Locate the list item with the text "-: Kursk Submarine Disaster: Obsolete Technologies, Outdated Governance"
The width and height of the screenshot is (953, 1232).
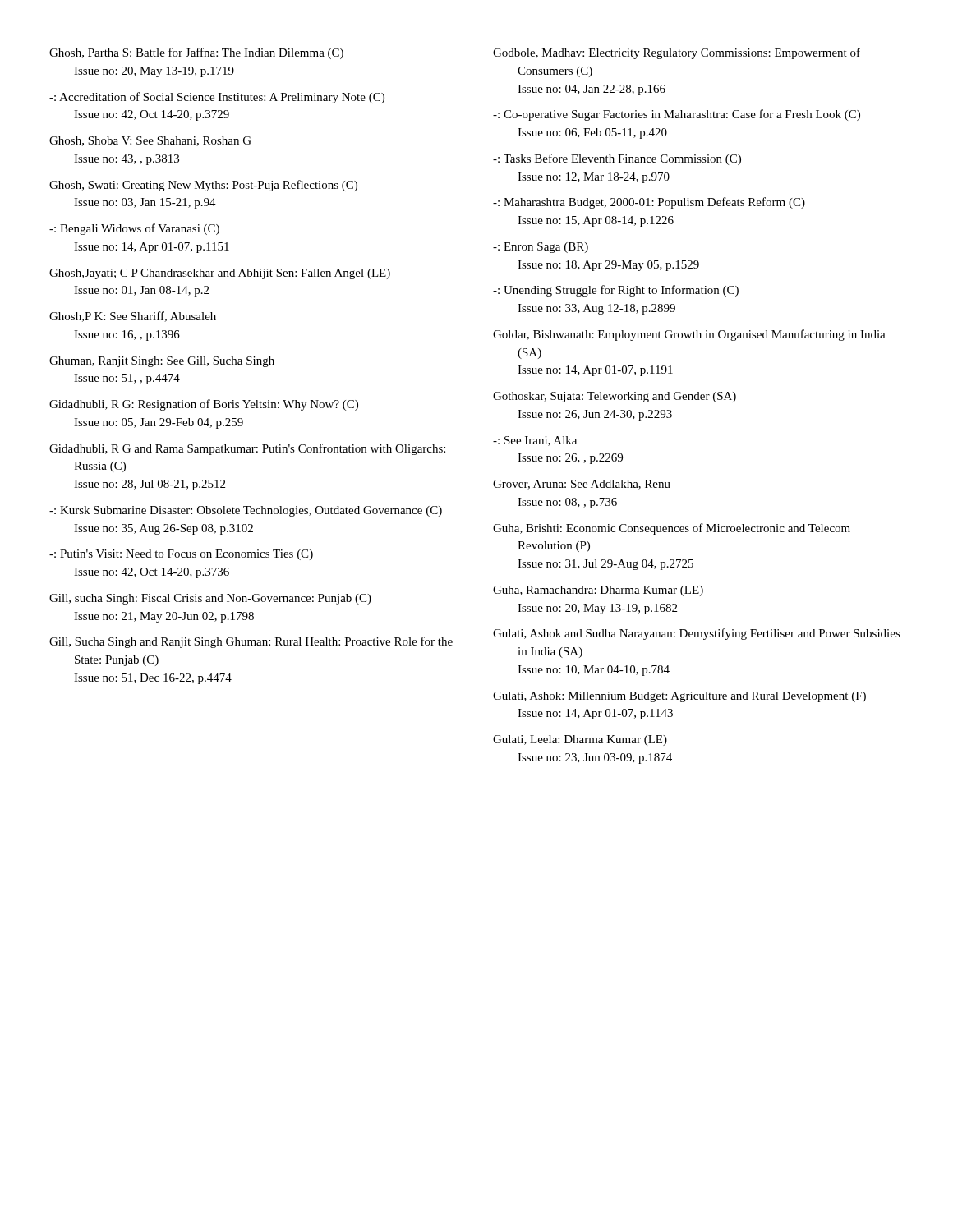coord(255,520)
